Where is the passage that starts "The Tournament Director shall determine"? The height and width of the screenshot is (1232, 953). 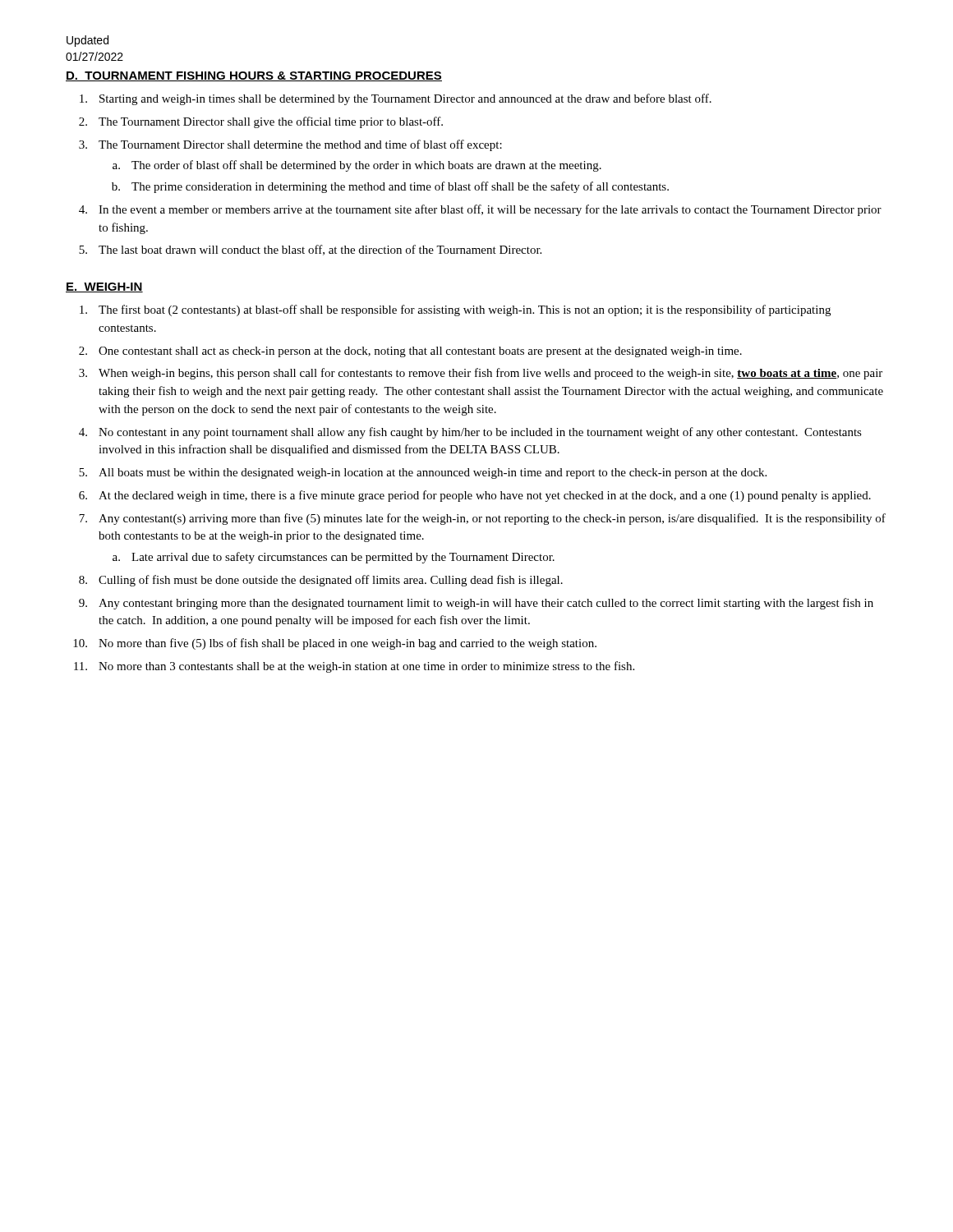coord(493,167)
